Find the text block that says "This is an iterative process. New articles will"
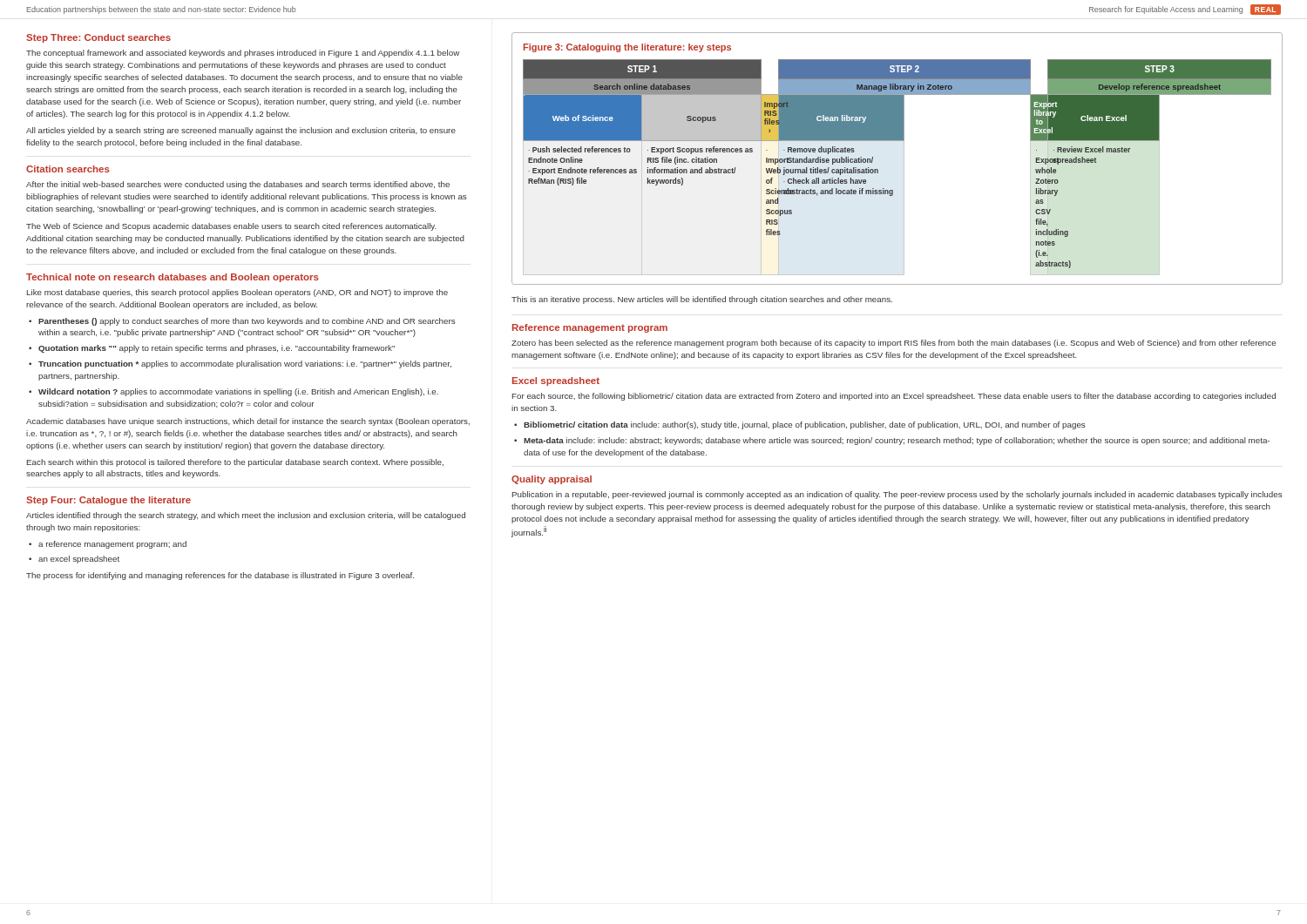 [702, 299]
